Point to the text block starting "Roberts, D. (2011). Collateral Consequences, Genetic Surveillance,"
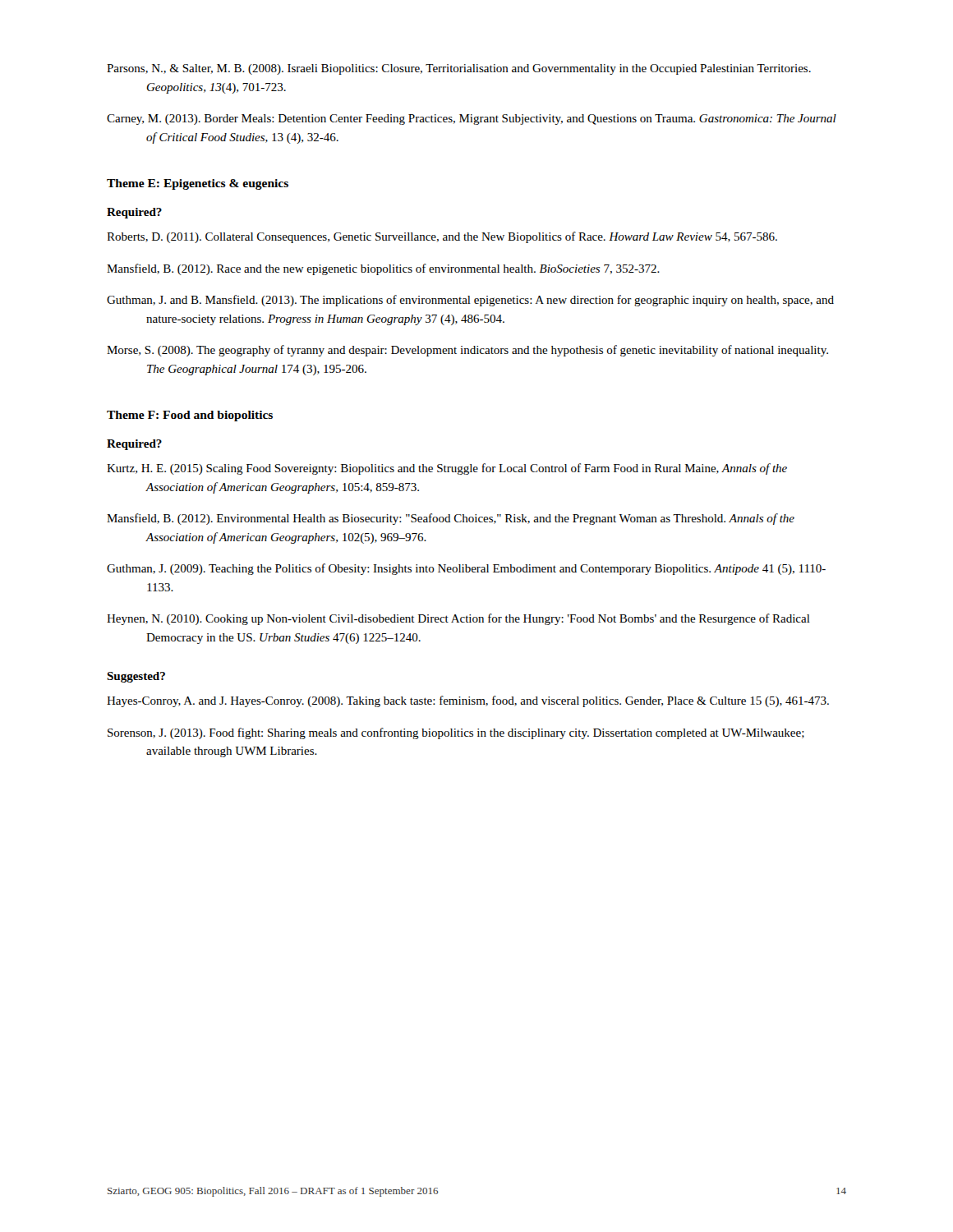This screenshot has width=953, height=1232. [x=442, y=237]
